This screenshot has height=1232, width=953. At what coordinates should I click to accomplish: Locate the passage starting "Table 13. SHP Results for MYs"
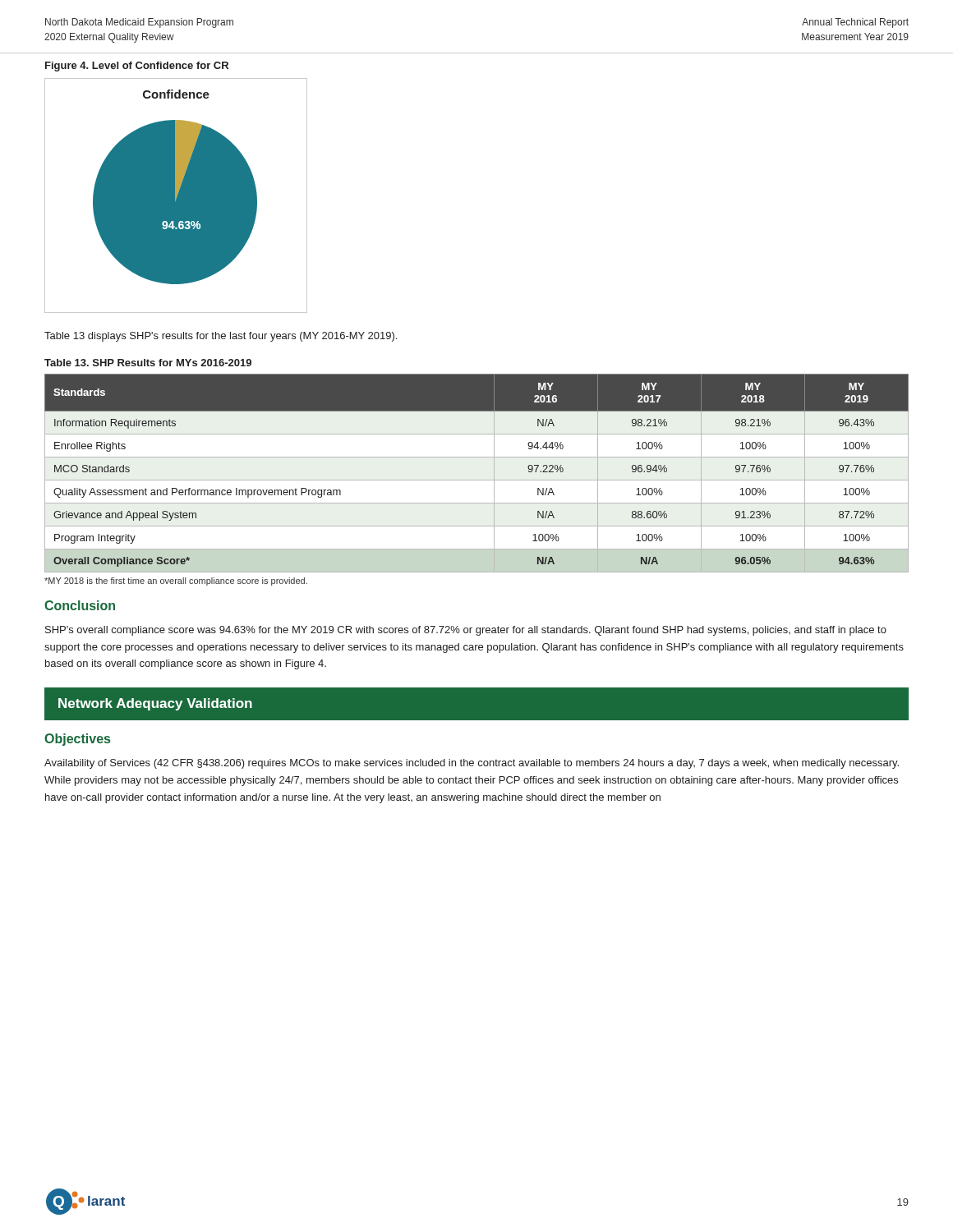148,362
